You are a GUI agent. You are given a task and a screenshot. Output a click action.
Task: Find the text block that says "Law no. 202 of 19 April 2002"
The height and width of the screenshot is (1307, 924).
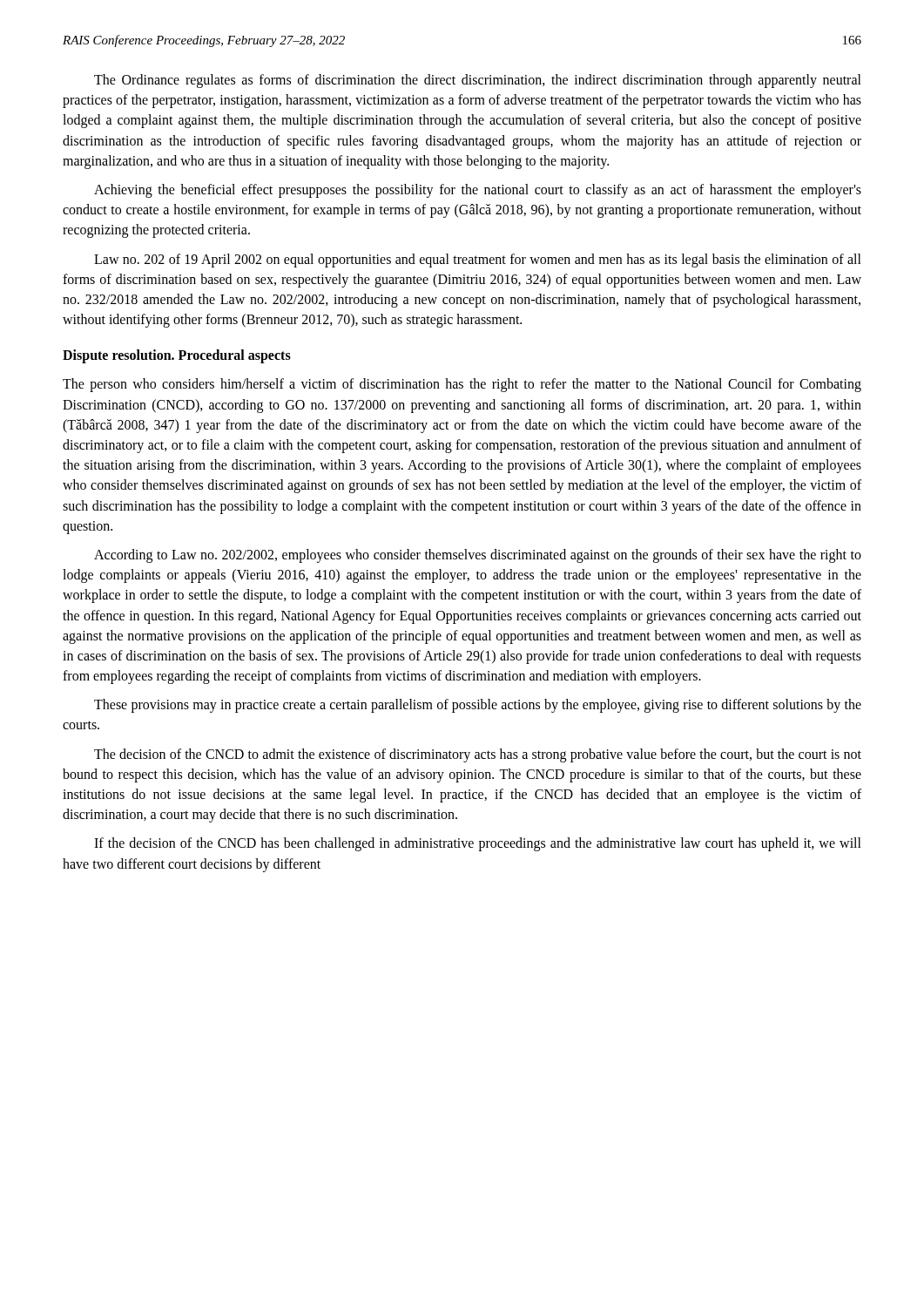pos(462,289)
